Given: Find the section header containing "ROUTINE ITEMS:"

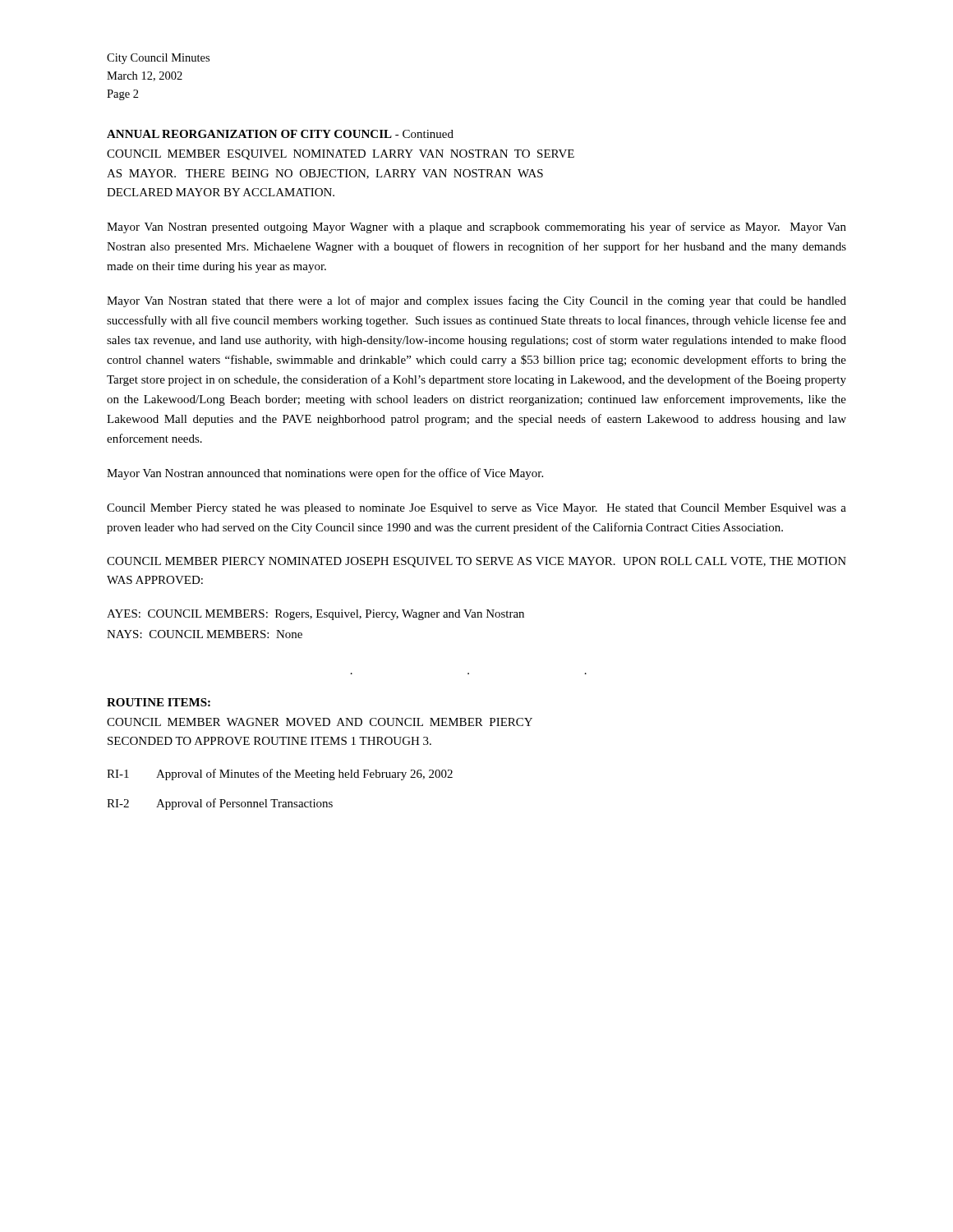Looking at the screenshot, I should point(159,702).
